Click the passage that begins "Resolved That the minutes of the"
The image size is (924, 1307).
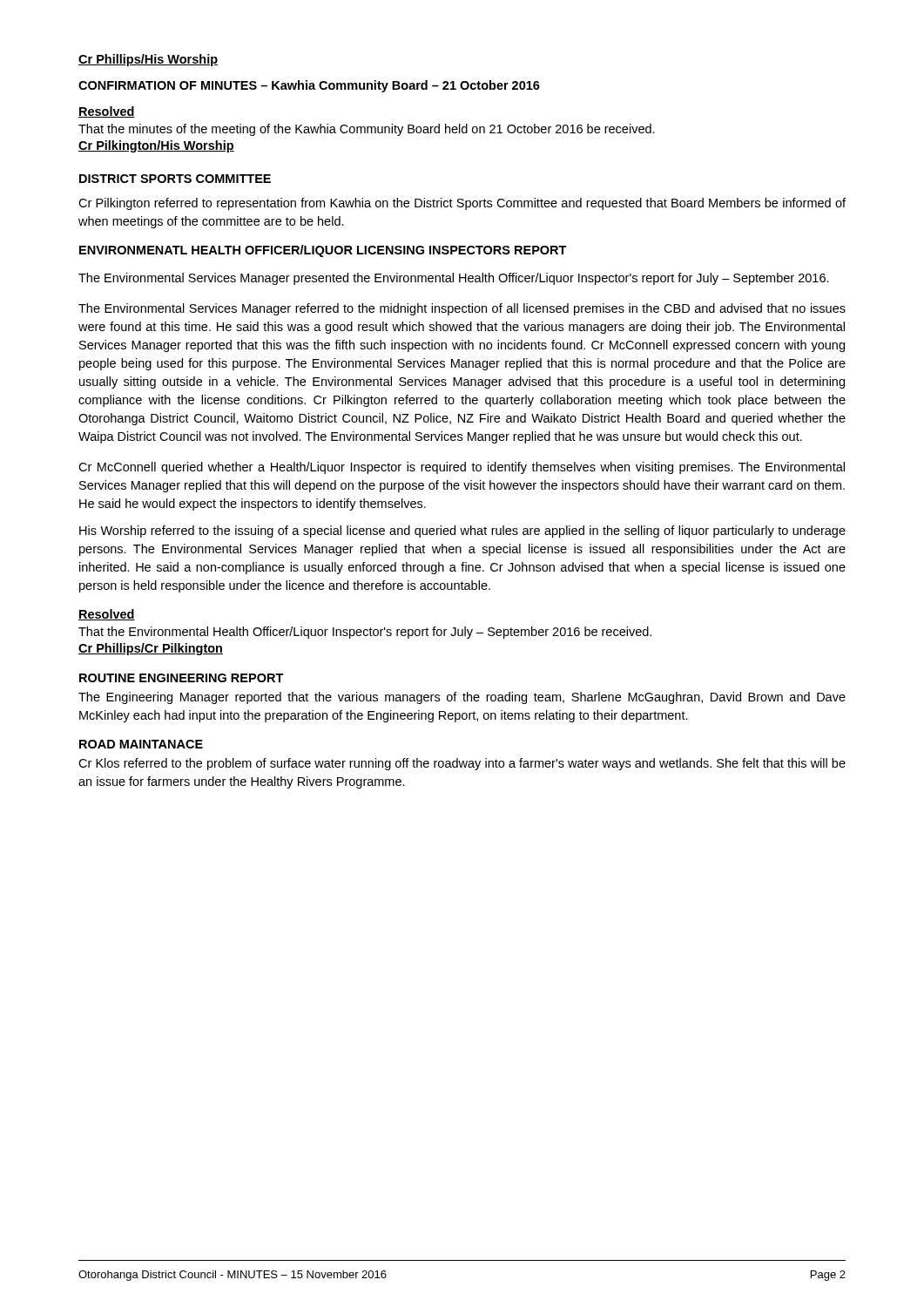462,129
